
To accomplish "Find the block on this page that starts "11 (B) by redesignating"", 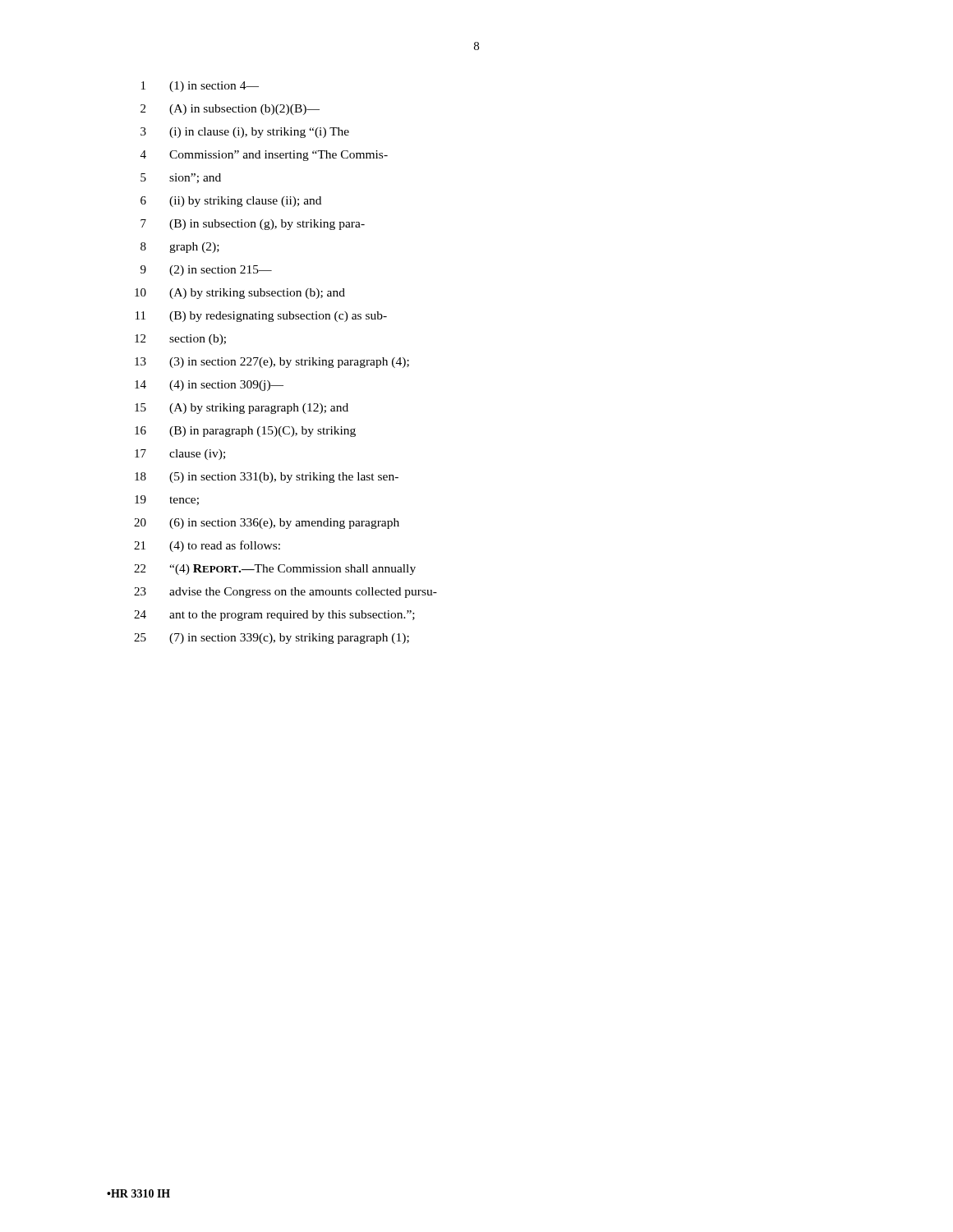I will tap(261, 317).
